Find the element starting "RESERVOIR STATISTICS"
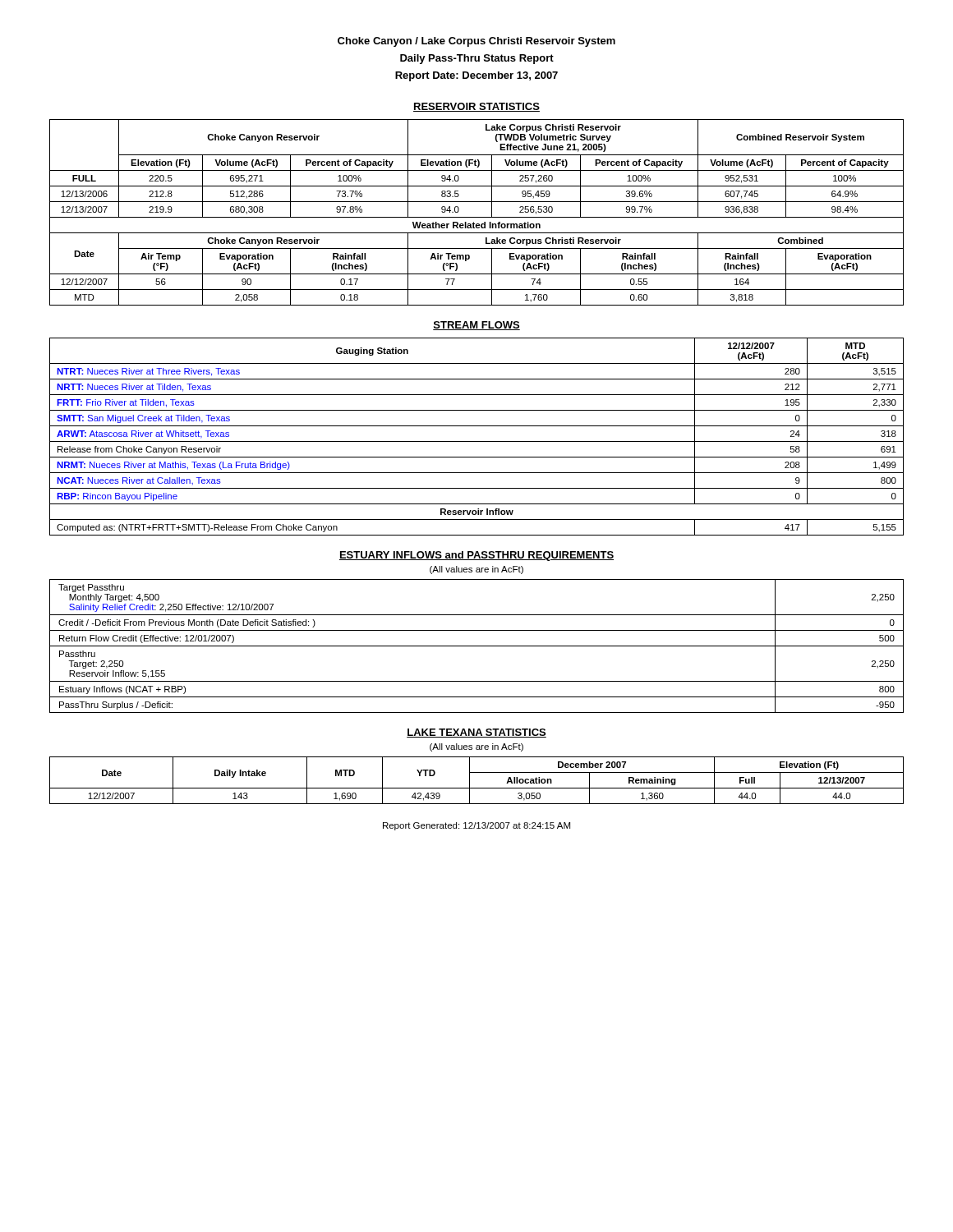 (x=476, y=107)
